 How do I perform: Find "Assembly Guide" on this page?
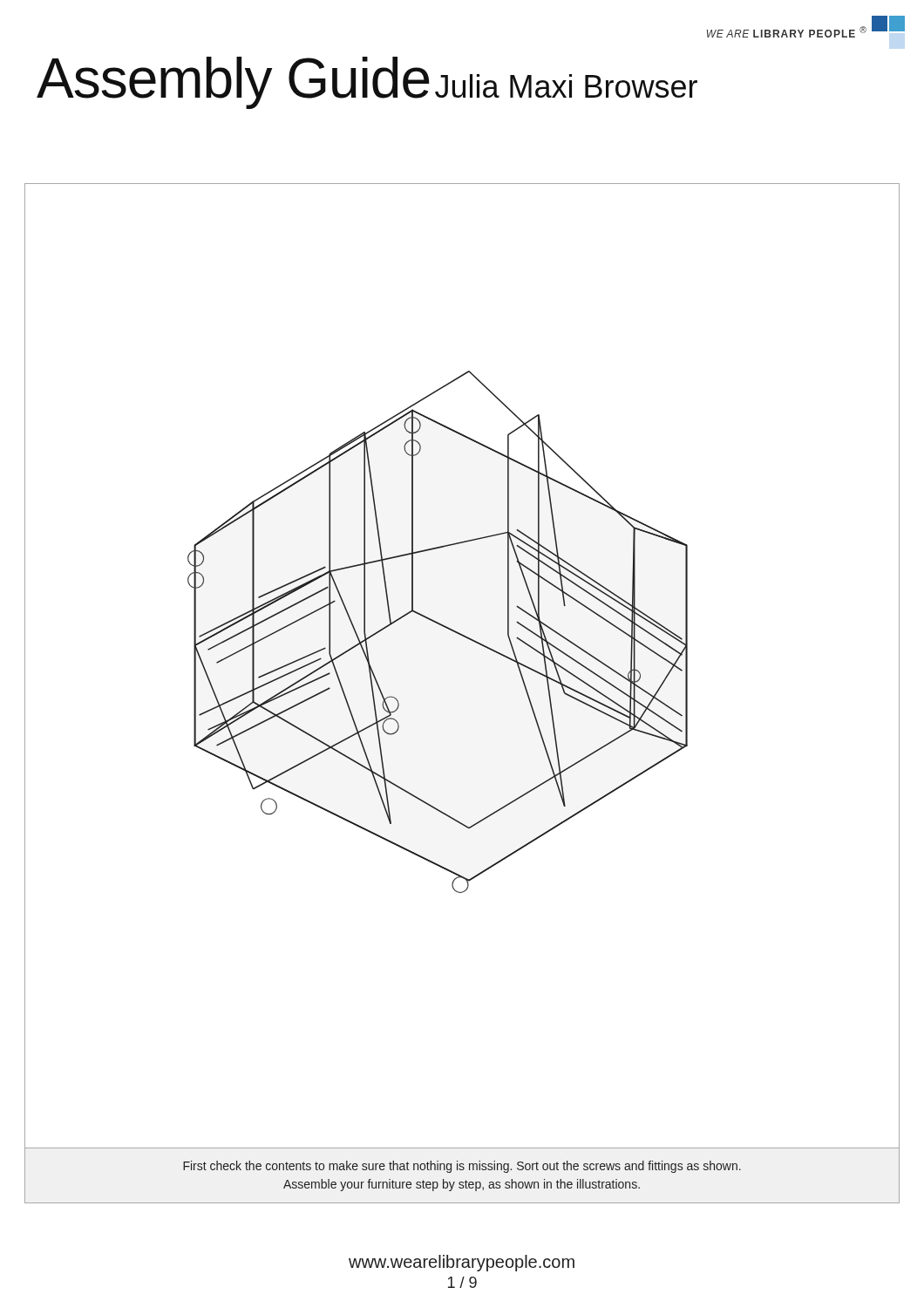pos(234,79)
